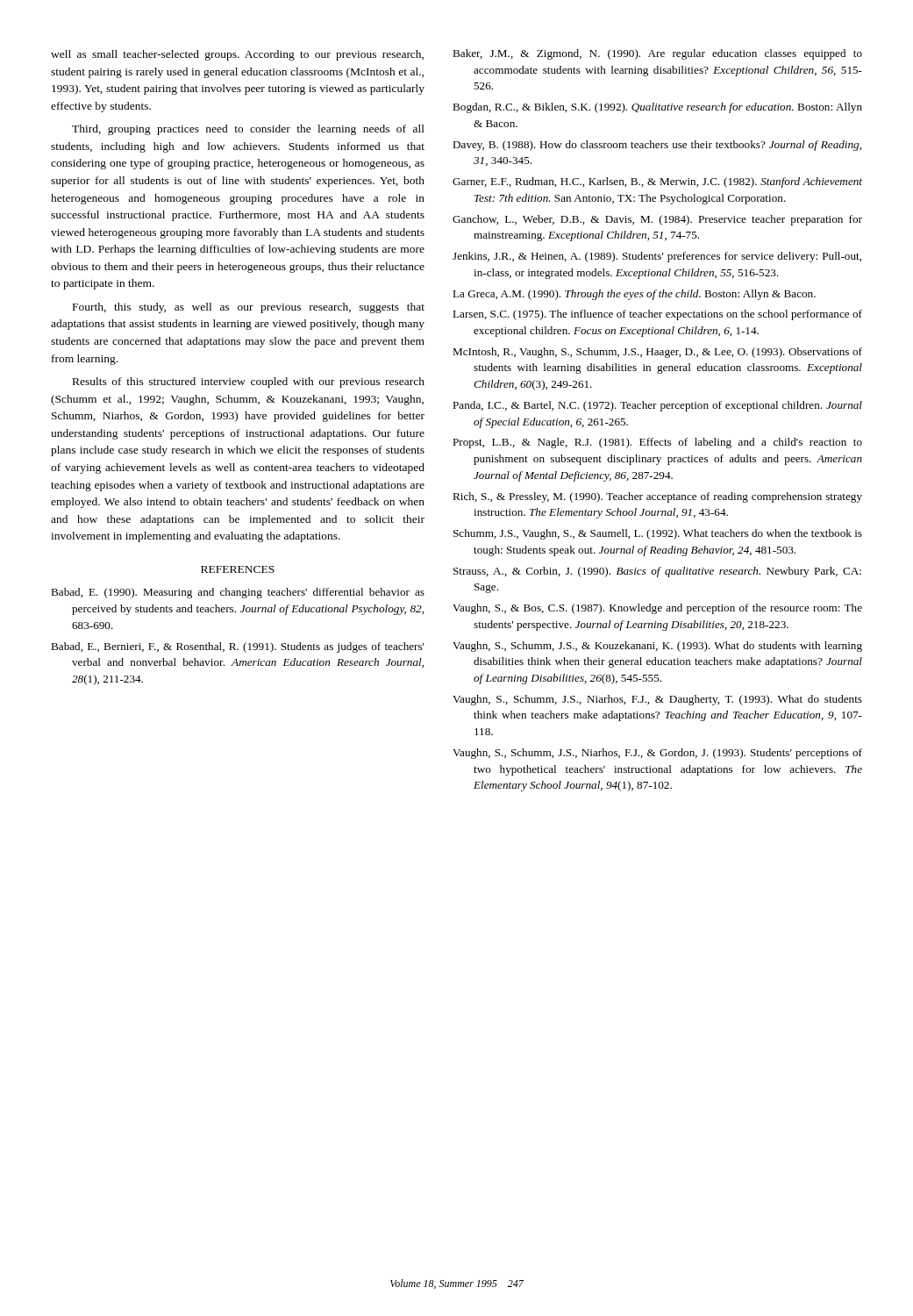Find the region starting "Babad, E., Bernieri, F.,"
The image size is (913, 1316).
(x=238, y=663)
